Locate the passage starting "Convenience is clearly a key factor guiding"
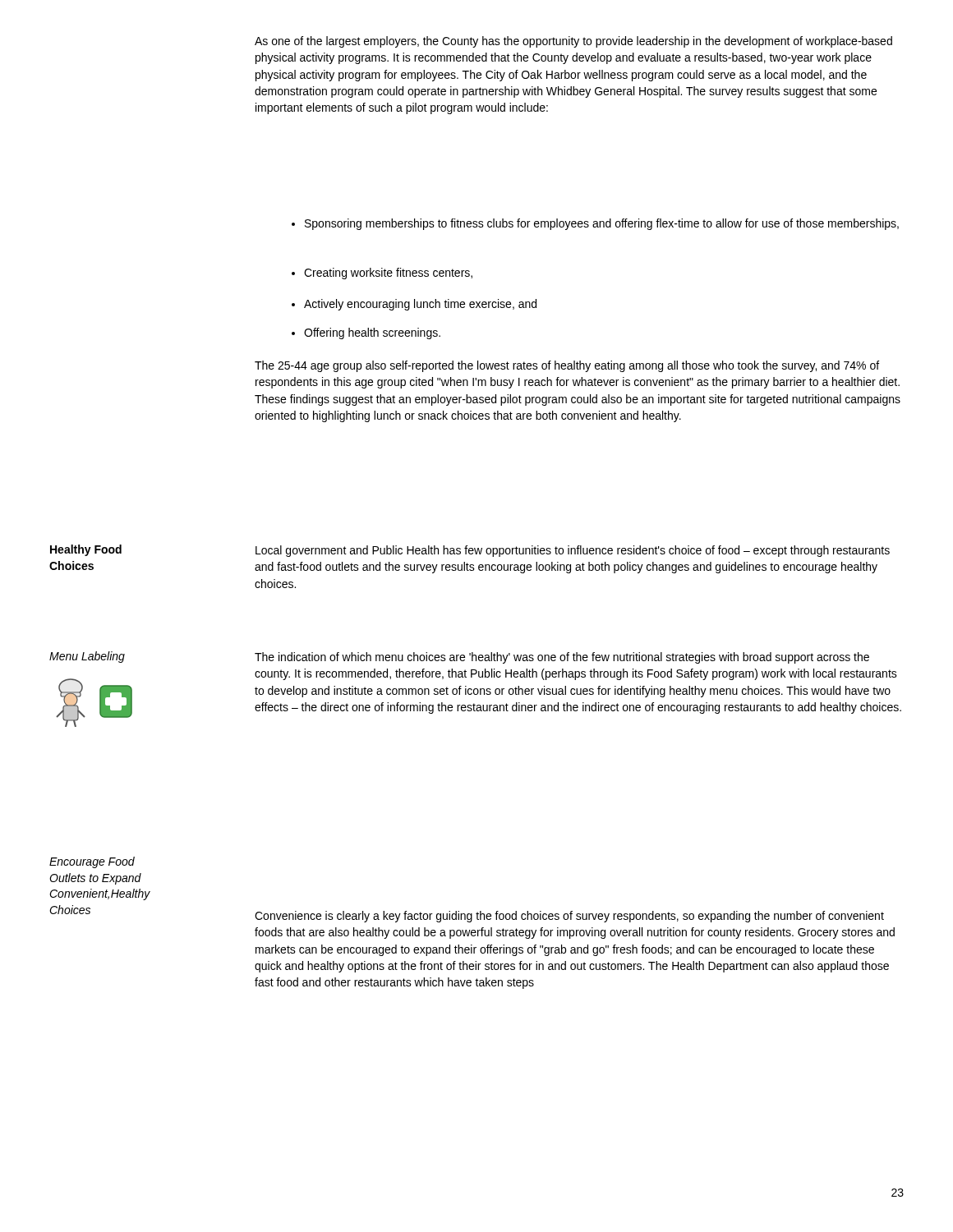Viewport: 953px width, 1232px height. [579, 949]
